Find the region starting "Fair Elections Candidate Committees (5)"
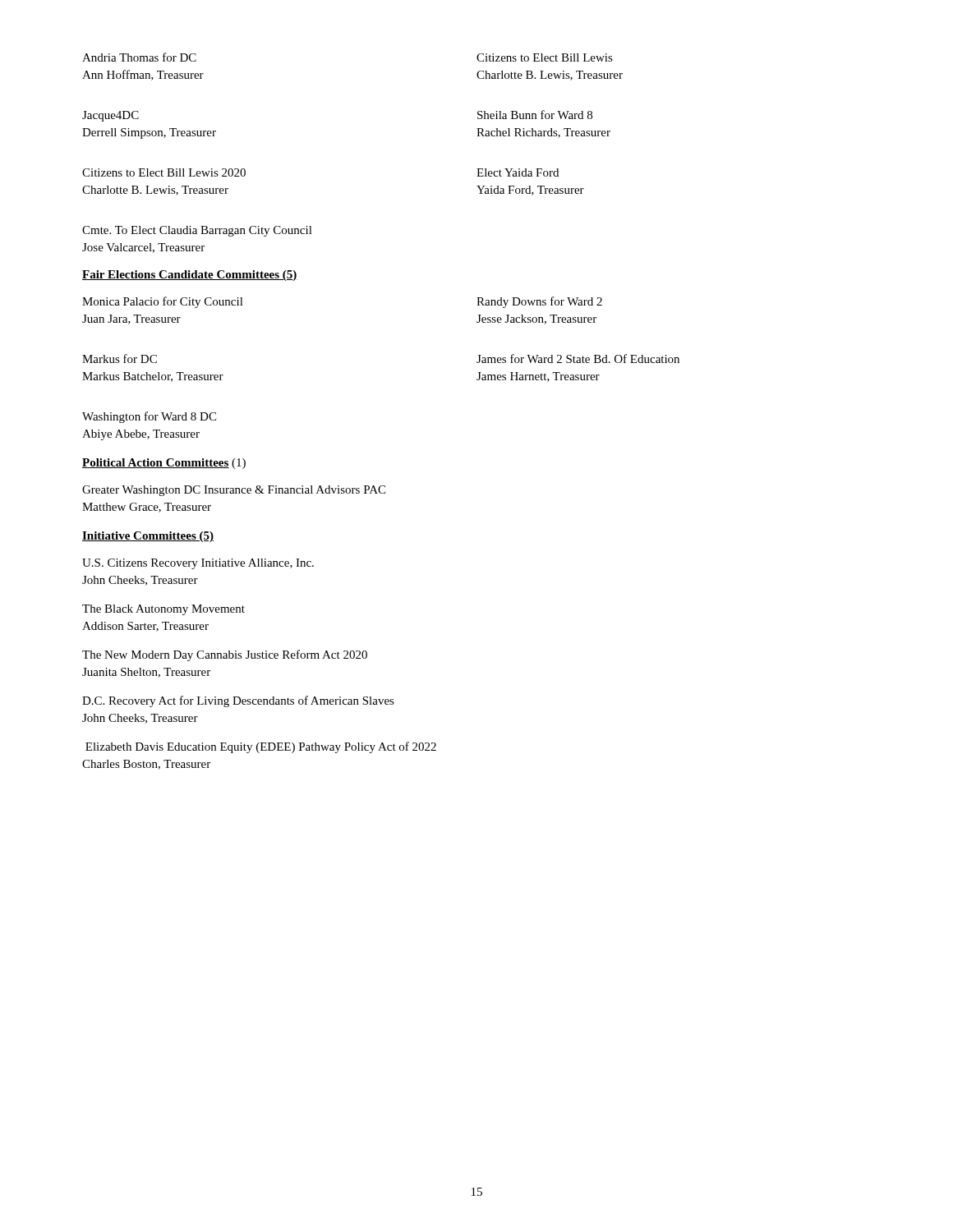 tap(190, 274)
